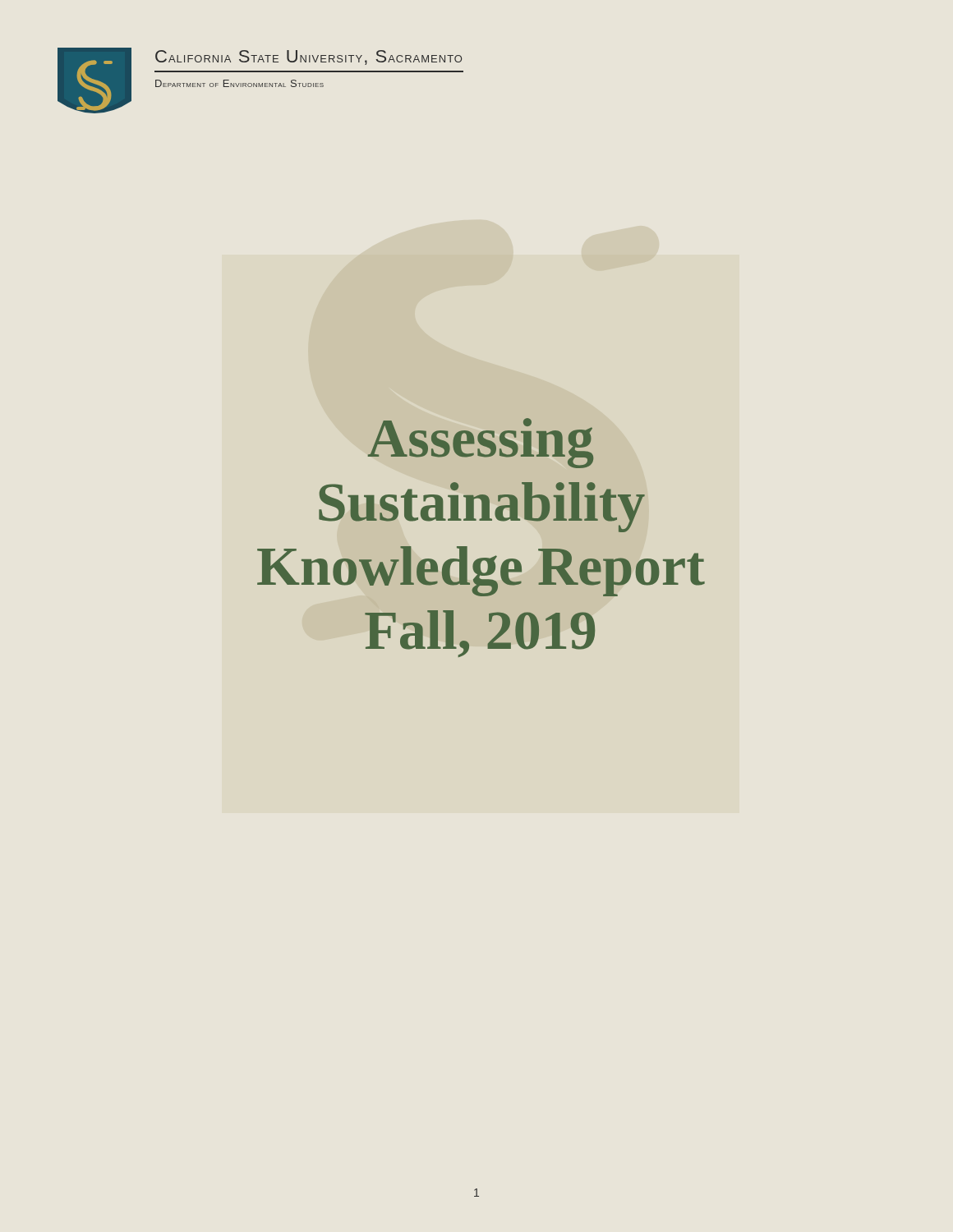Find the text starting "AssessingSustainabilityKnowledge ReportFall, 2019"
The height and width of the screenshot is (1232, 953).
(x=481, y=534)
